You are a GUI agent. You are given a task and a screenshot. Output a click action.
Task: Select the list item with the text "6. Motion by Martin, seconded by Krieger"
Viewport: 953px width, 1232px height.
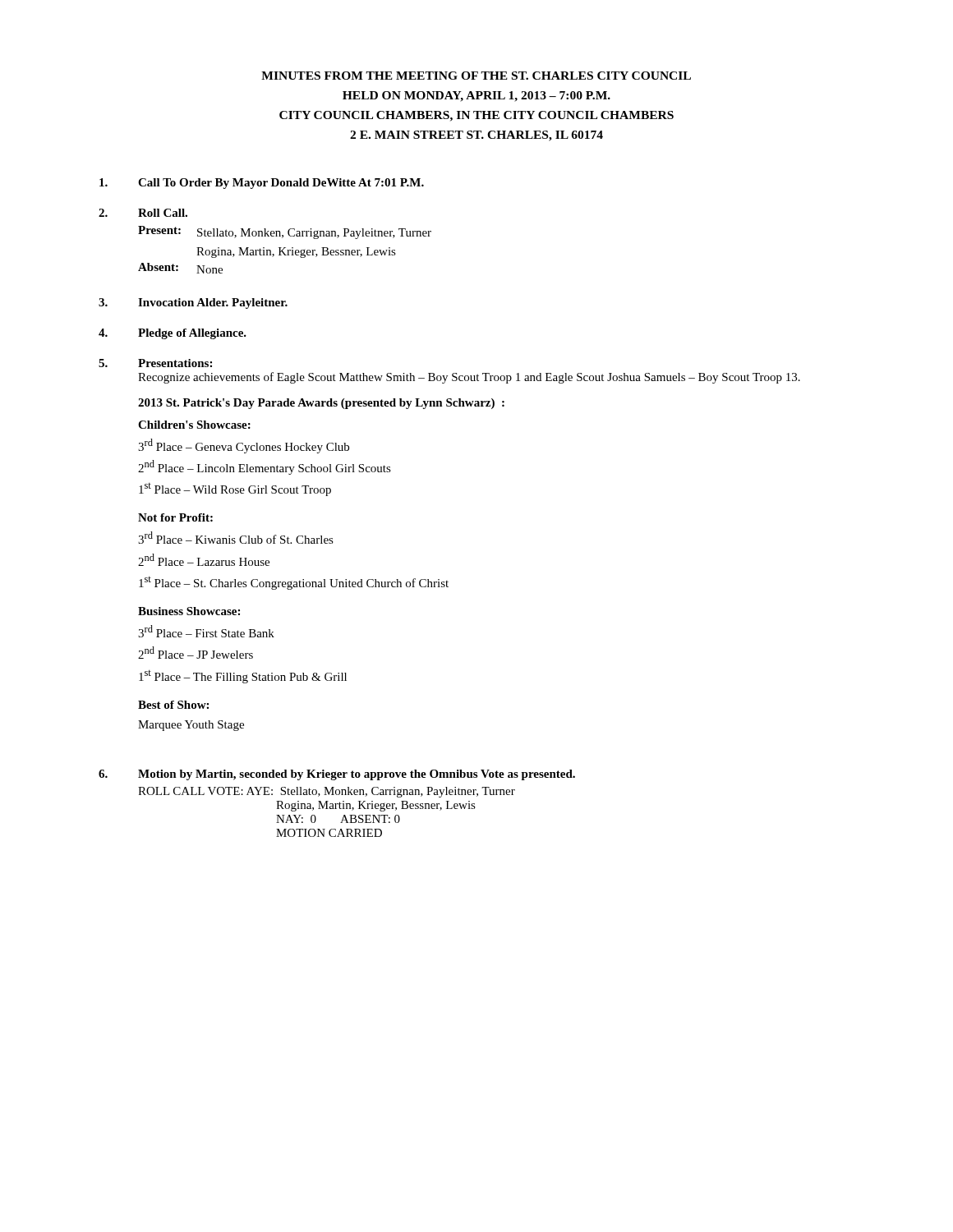(476, 804)
